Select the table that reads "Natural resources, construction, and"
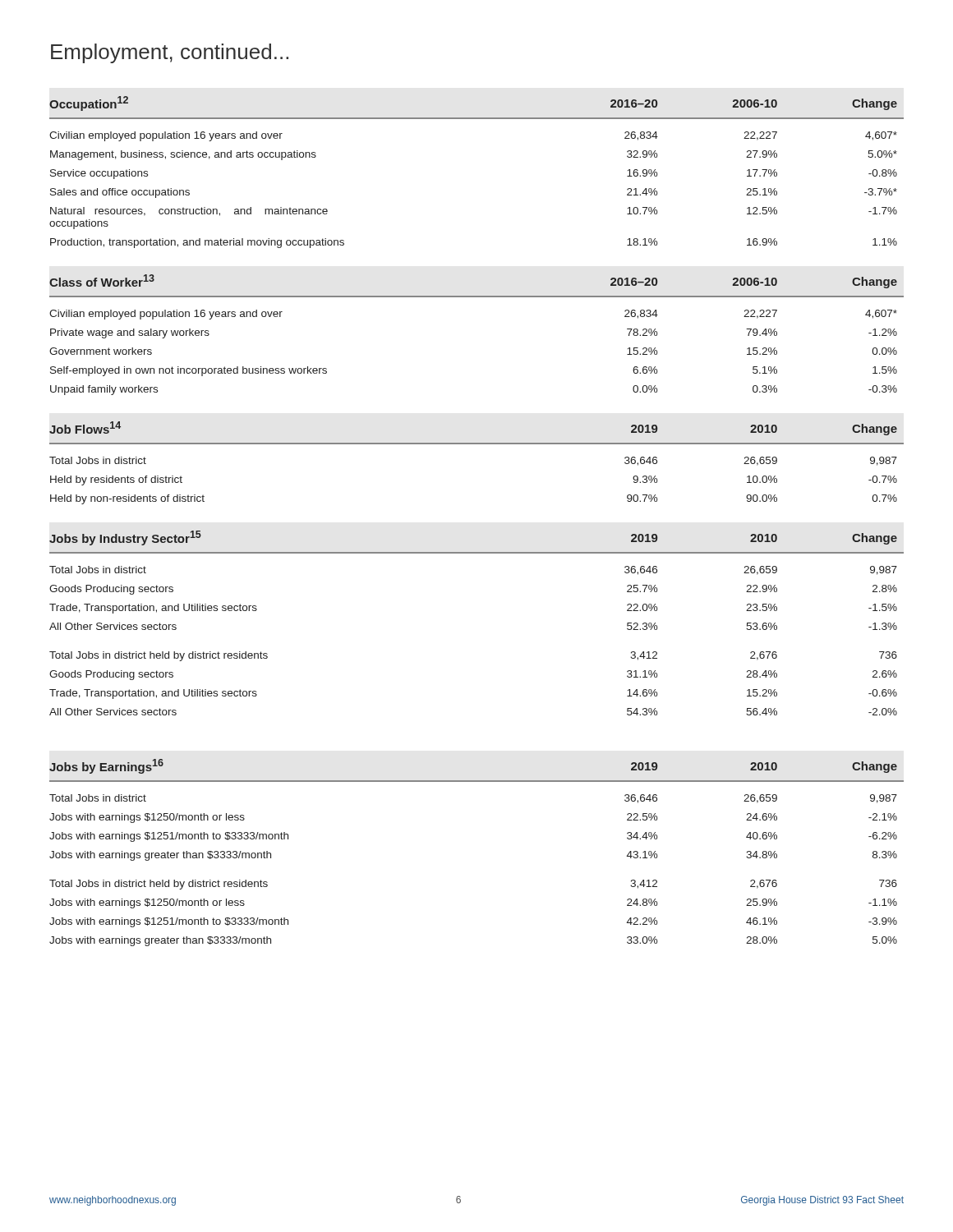Screen dimensions: 1232x953 [476, 170]
